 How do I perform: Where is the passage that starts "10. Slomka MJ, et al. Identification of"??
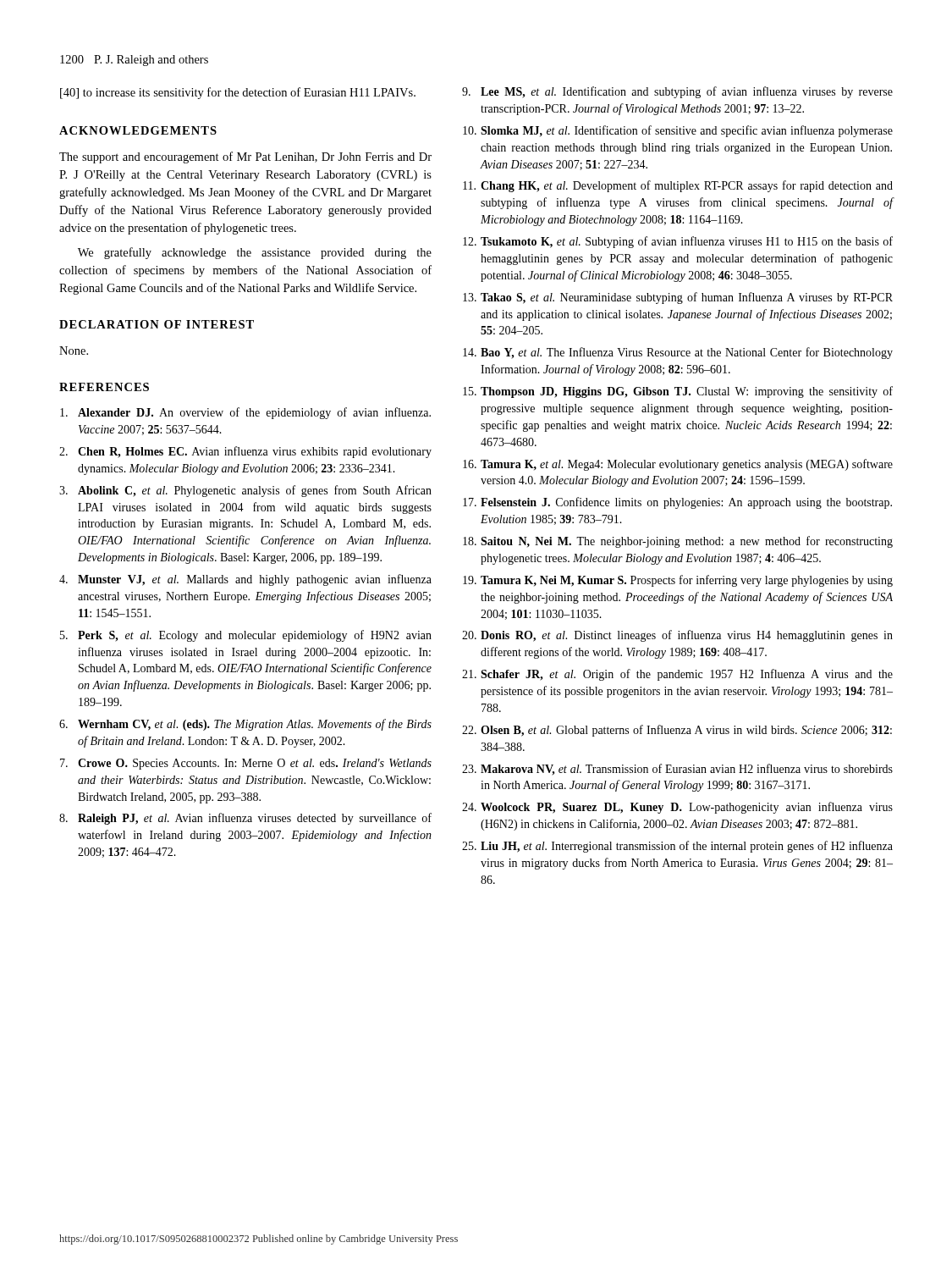(x=677, y=148)
